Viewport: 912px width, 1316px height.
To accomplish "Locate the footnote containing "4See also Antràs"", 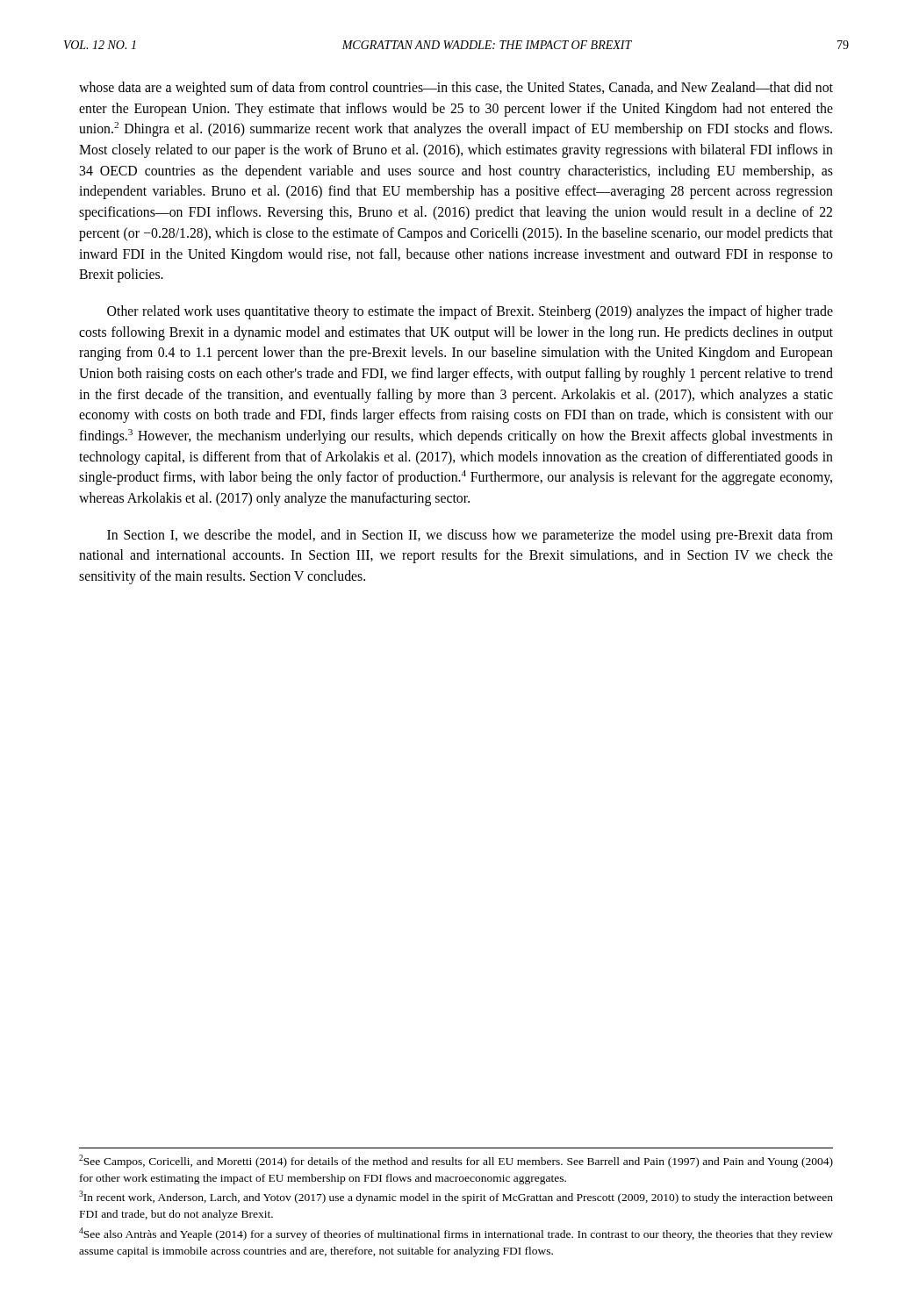I will point(456,1242).
